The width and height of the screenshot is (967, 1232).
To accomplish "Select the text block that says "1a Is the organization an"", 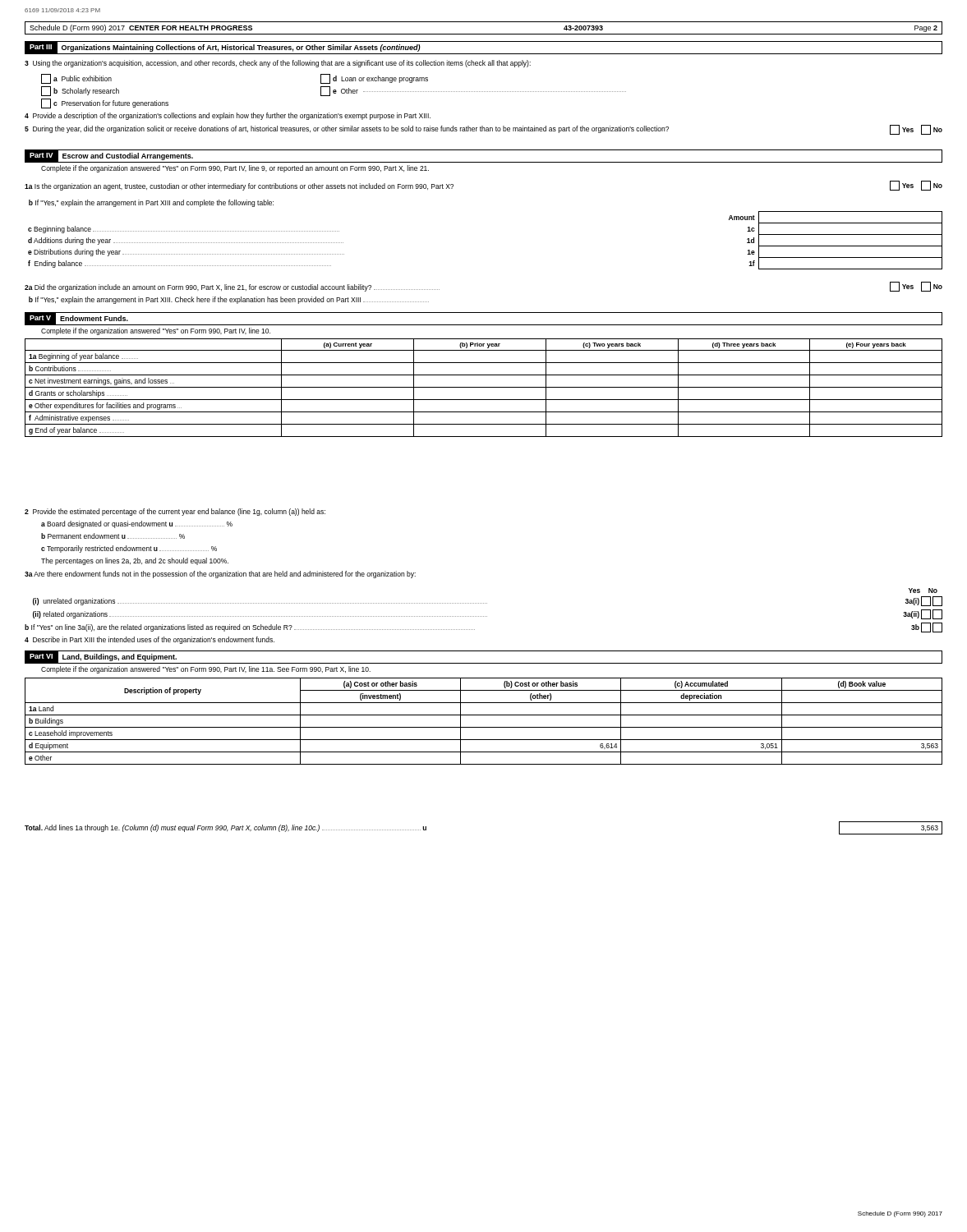I will click(x=241, y=185).
